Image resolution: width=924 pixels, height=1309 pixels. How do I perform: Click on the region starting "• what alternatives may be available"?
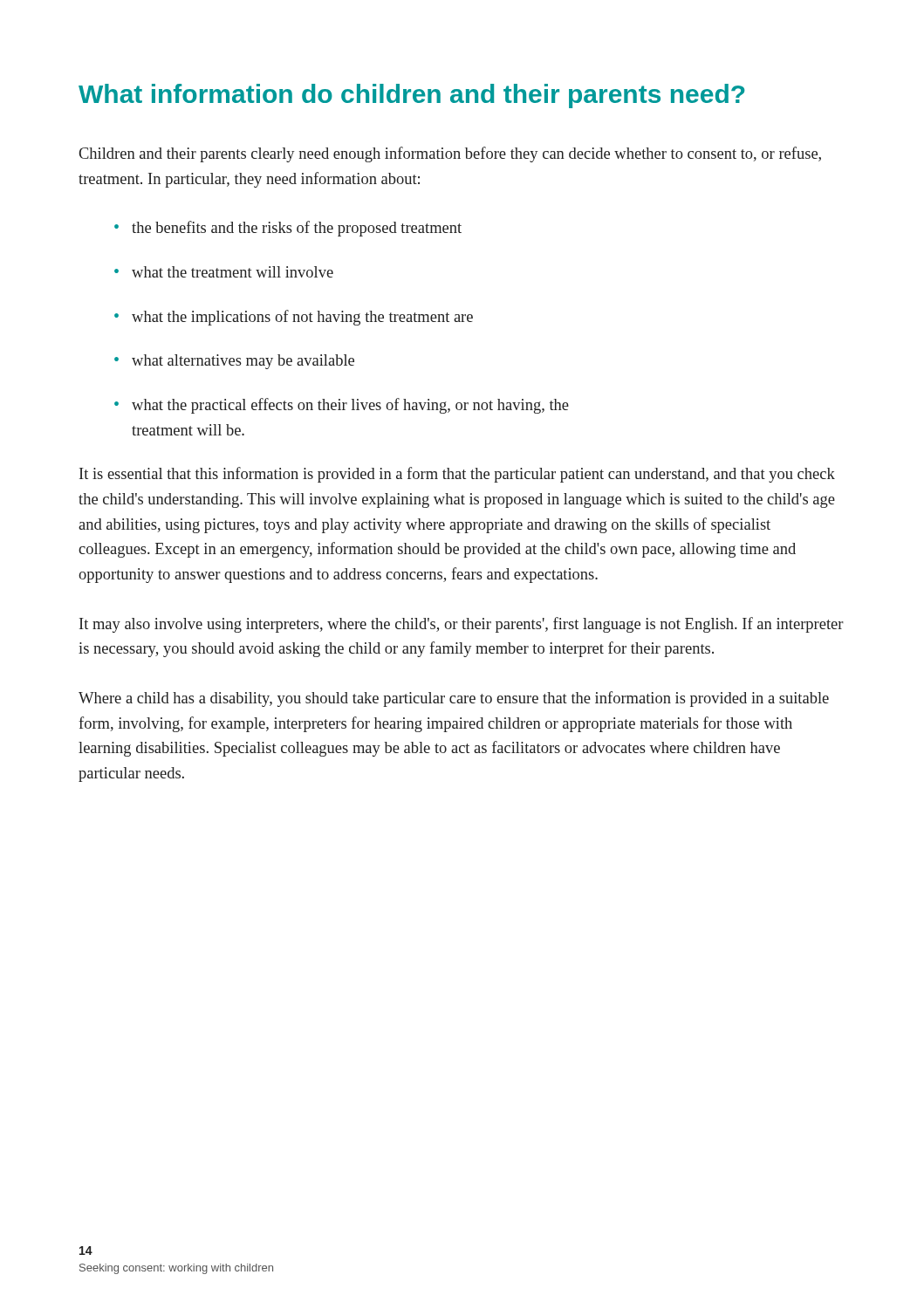234,362
